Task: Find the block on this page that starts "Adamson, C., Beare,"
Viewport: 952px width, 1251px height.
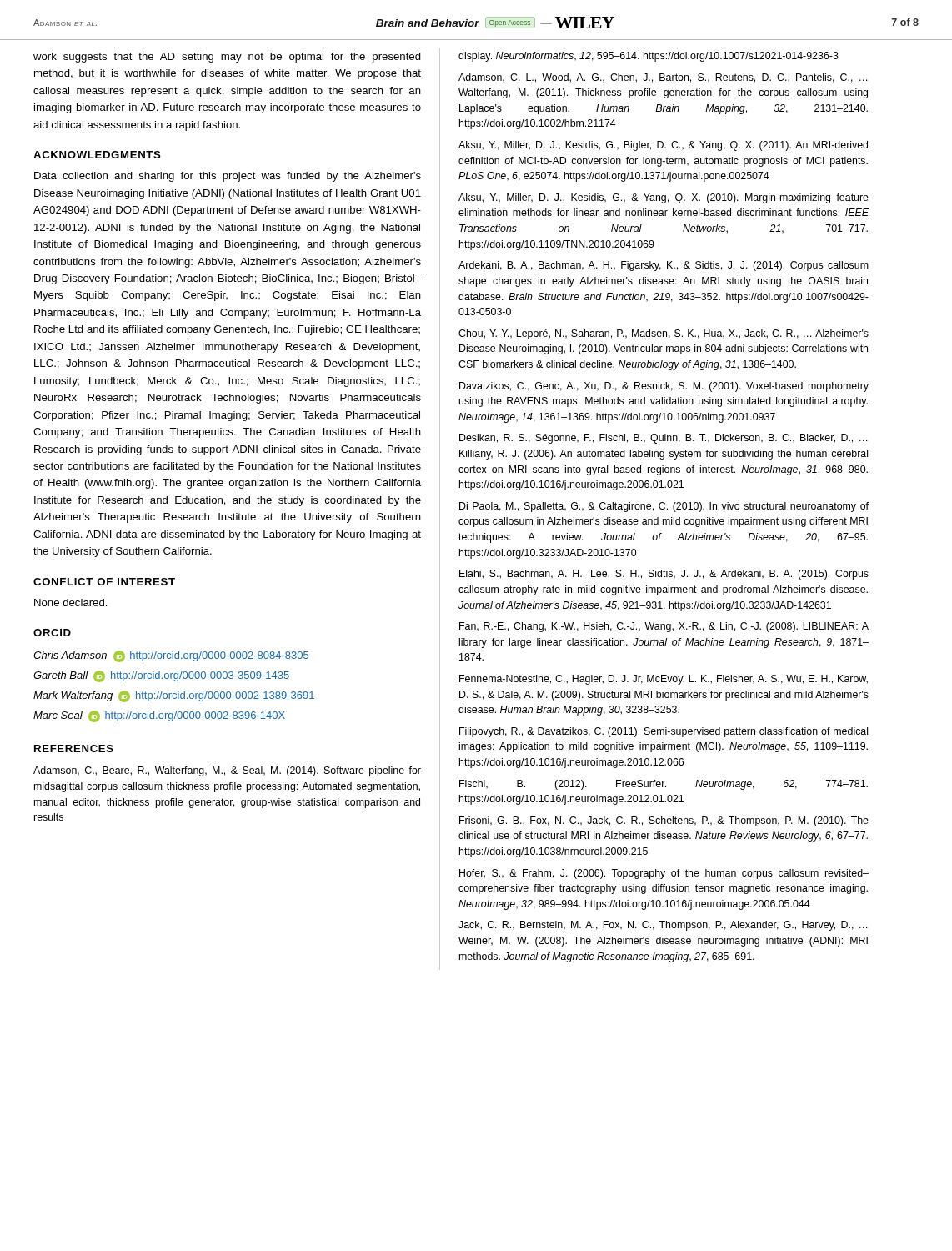Action: click(227, 794)
